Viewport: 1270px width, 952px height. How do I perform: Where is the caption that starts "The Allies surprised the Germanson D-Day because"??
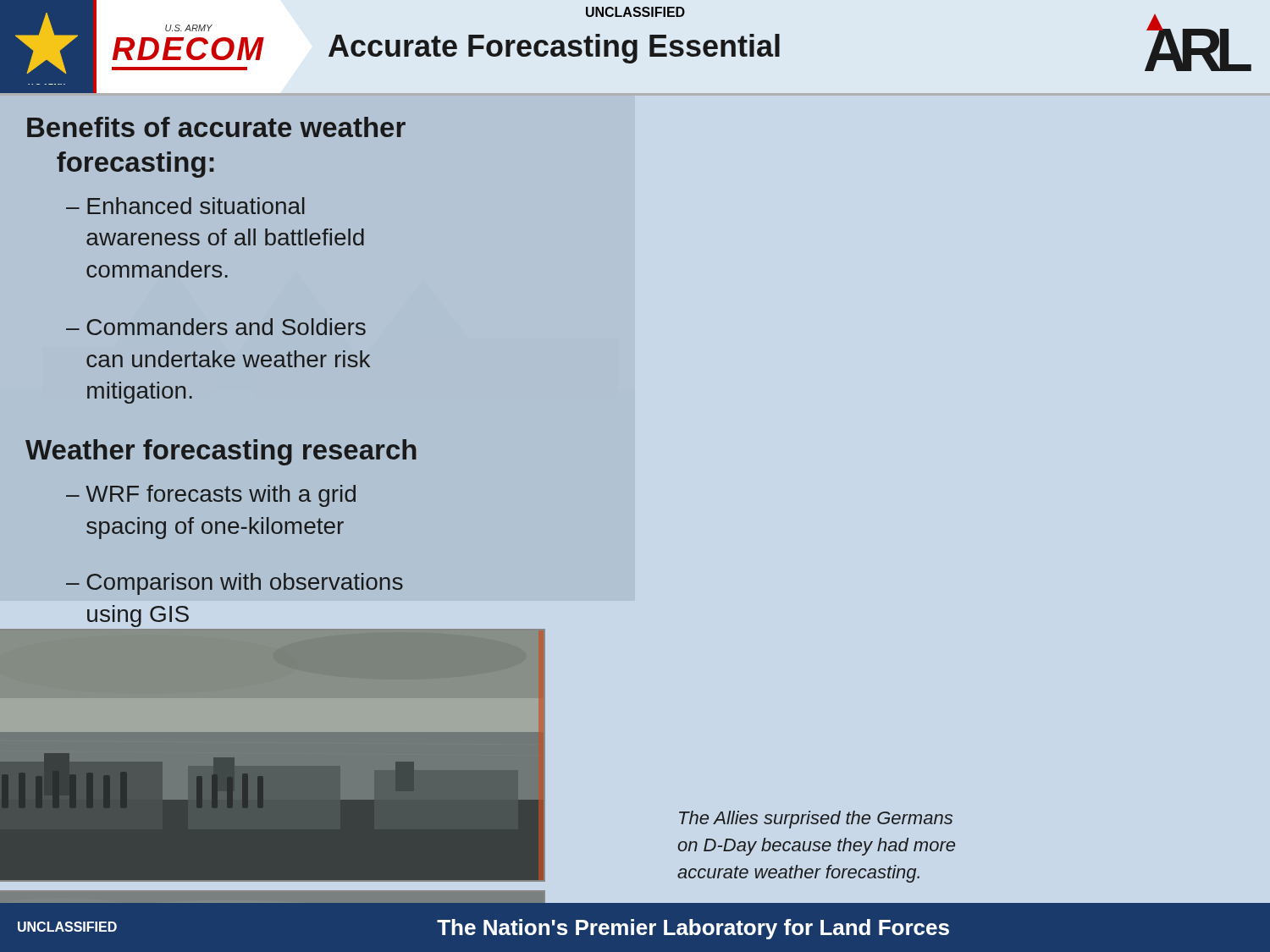click(x=817, y=845)
